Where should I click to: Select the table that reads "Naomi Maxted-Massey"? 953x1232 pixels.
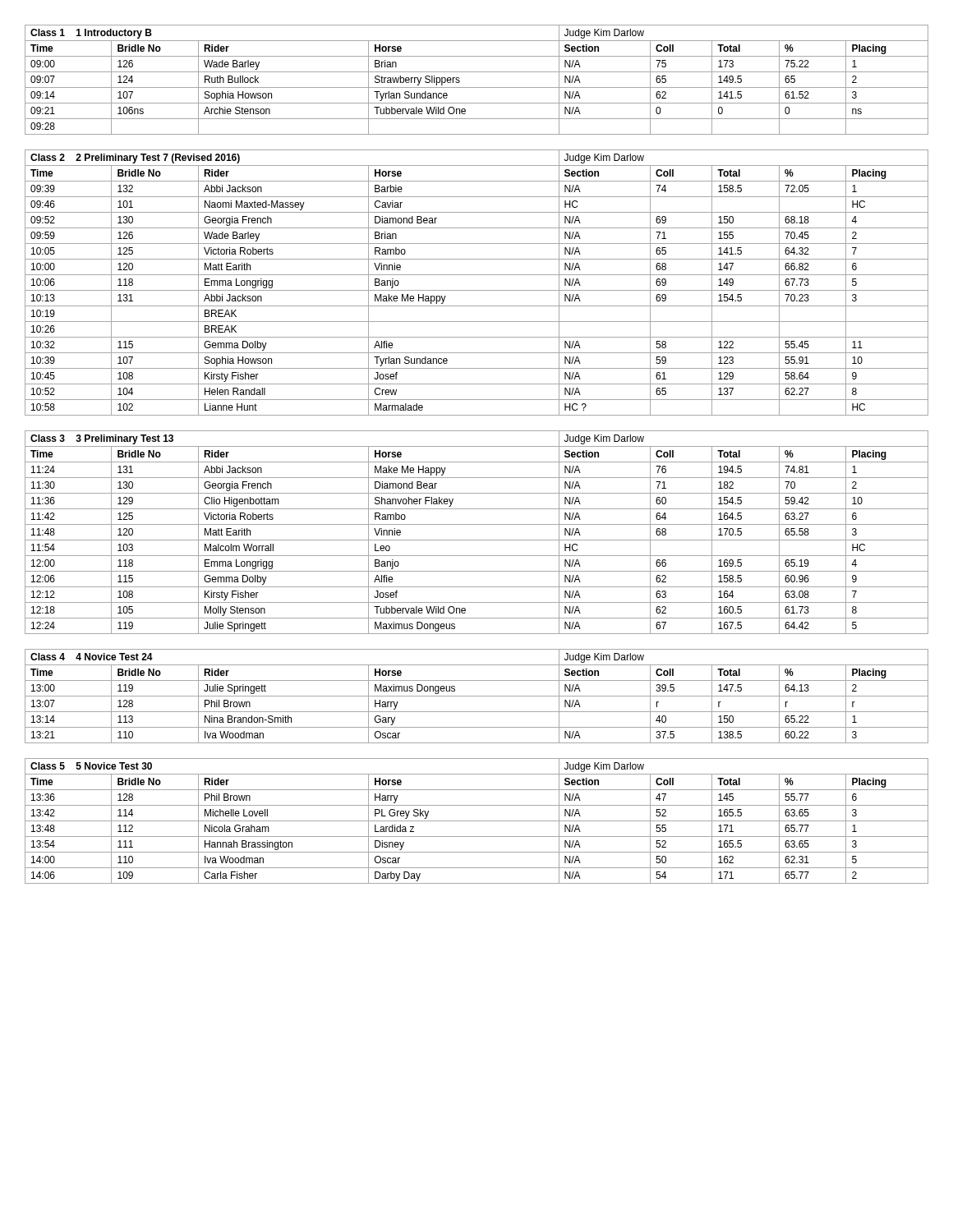coord(476,282)
